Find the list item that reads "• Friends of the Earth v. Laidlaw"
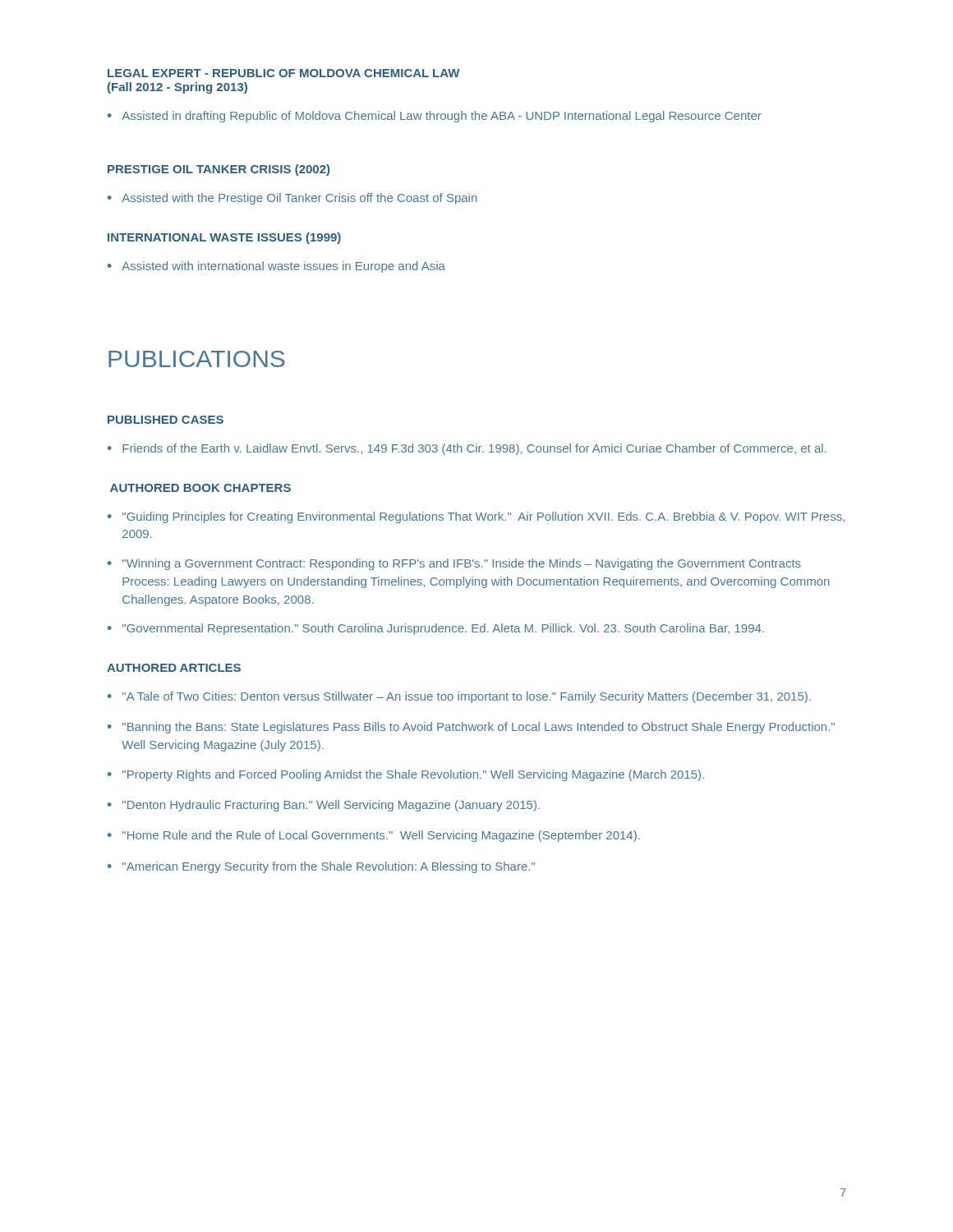The image size is (953, 1232). click(x=467, y=449)
